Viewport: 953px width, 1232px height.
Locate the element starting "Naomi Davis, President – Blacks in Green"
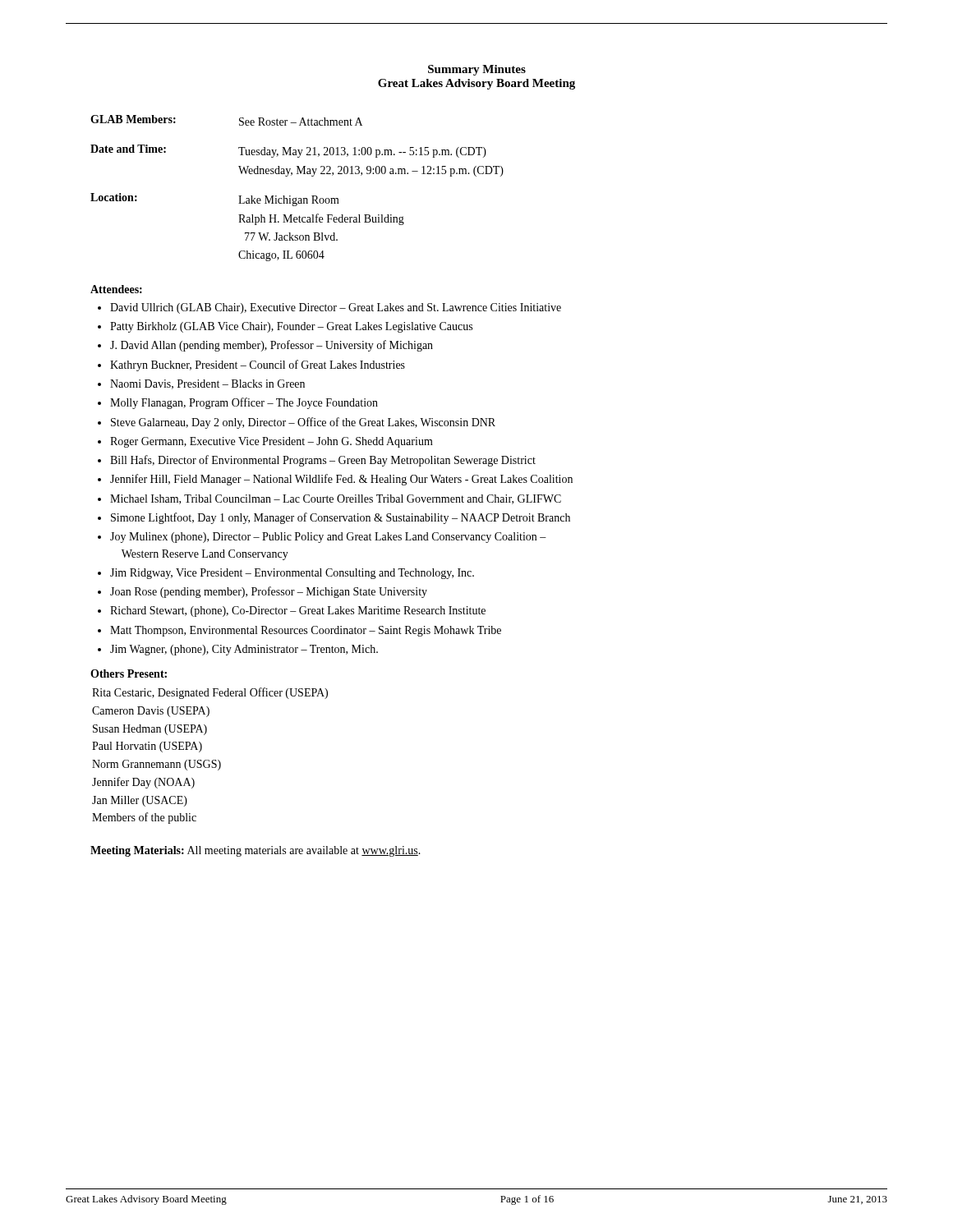[208, 384]
